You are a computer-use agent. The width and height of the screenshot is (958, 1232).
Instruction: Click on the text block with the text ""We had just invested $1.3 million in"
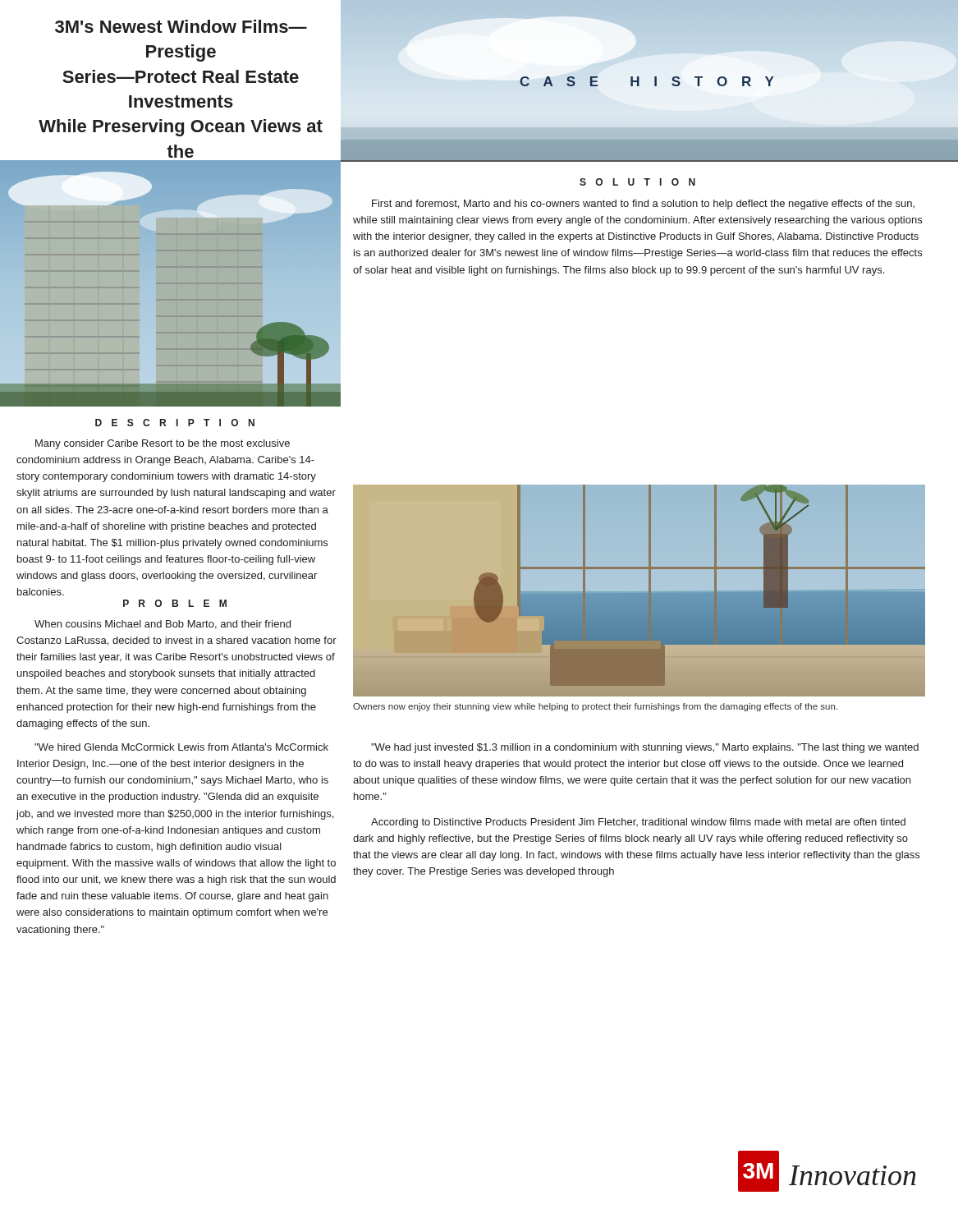[639, 809]
